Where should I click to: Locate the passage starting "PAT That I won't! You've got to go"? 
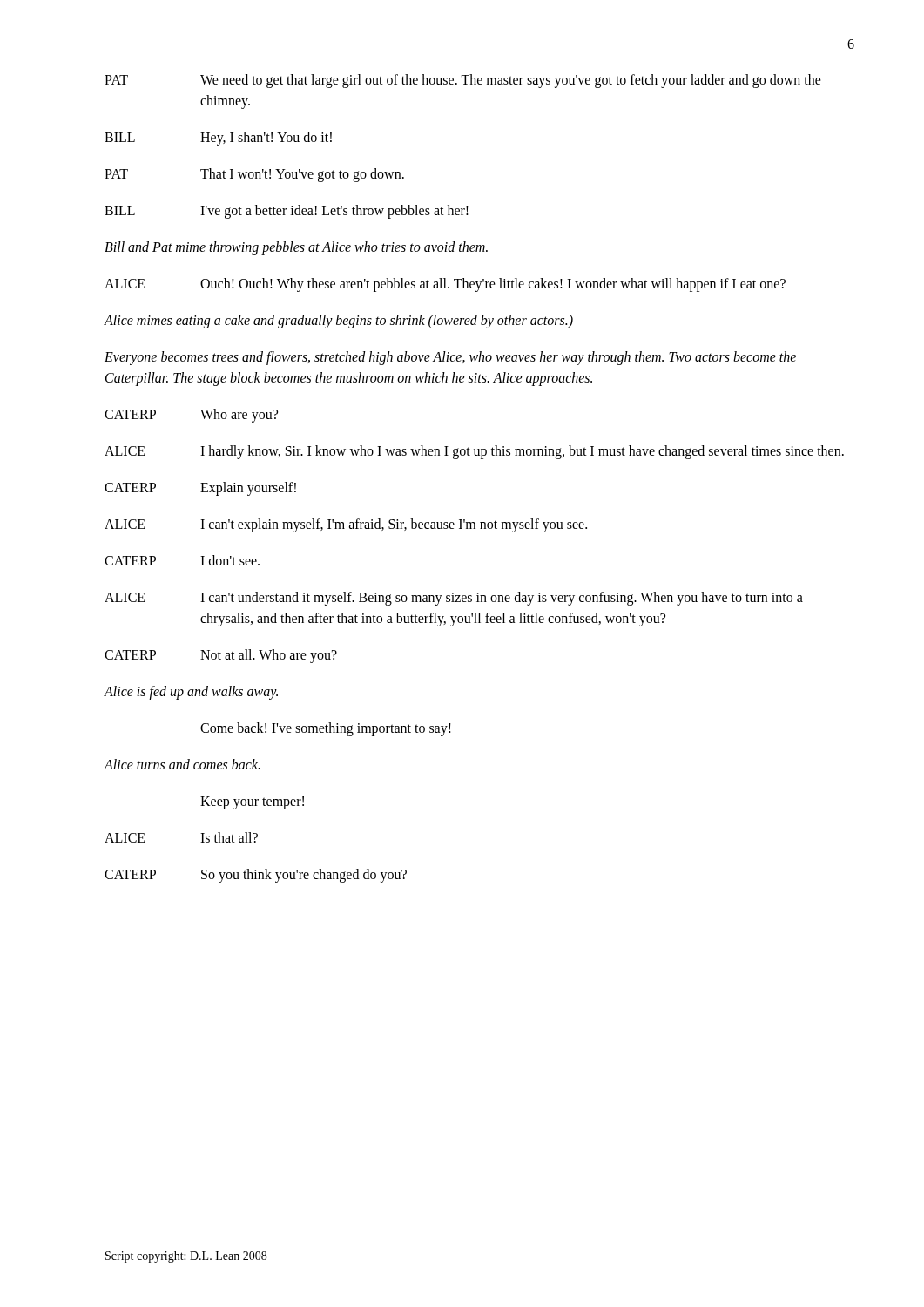[x=255, y=174]
